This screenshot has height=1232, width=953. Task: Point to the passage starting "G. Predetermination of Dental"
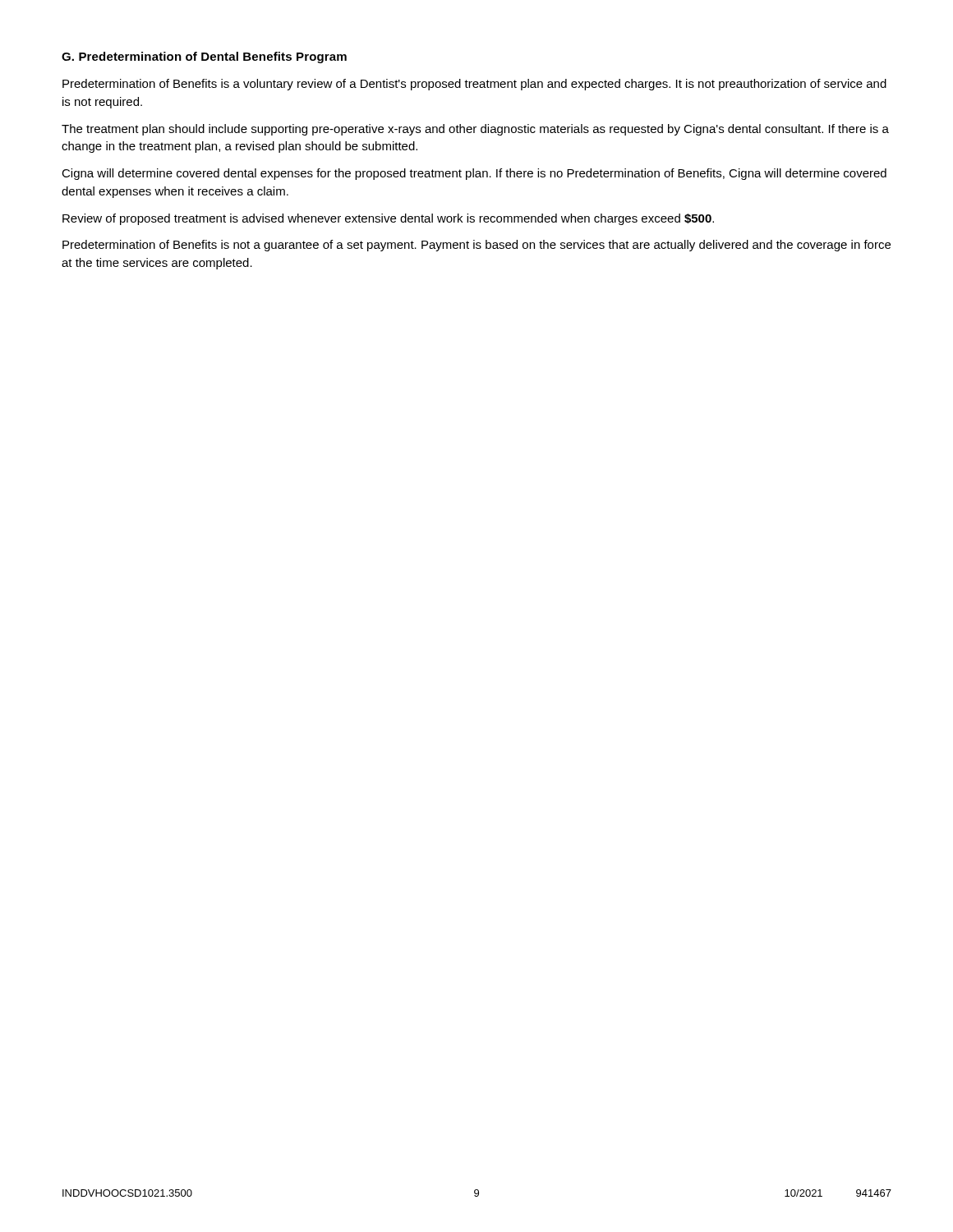tap(205, 56)
